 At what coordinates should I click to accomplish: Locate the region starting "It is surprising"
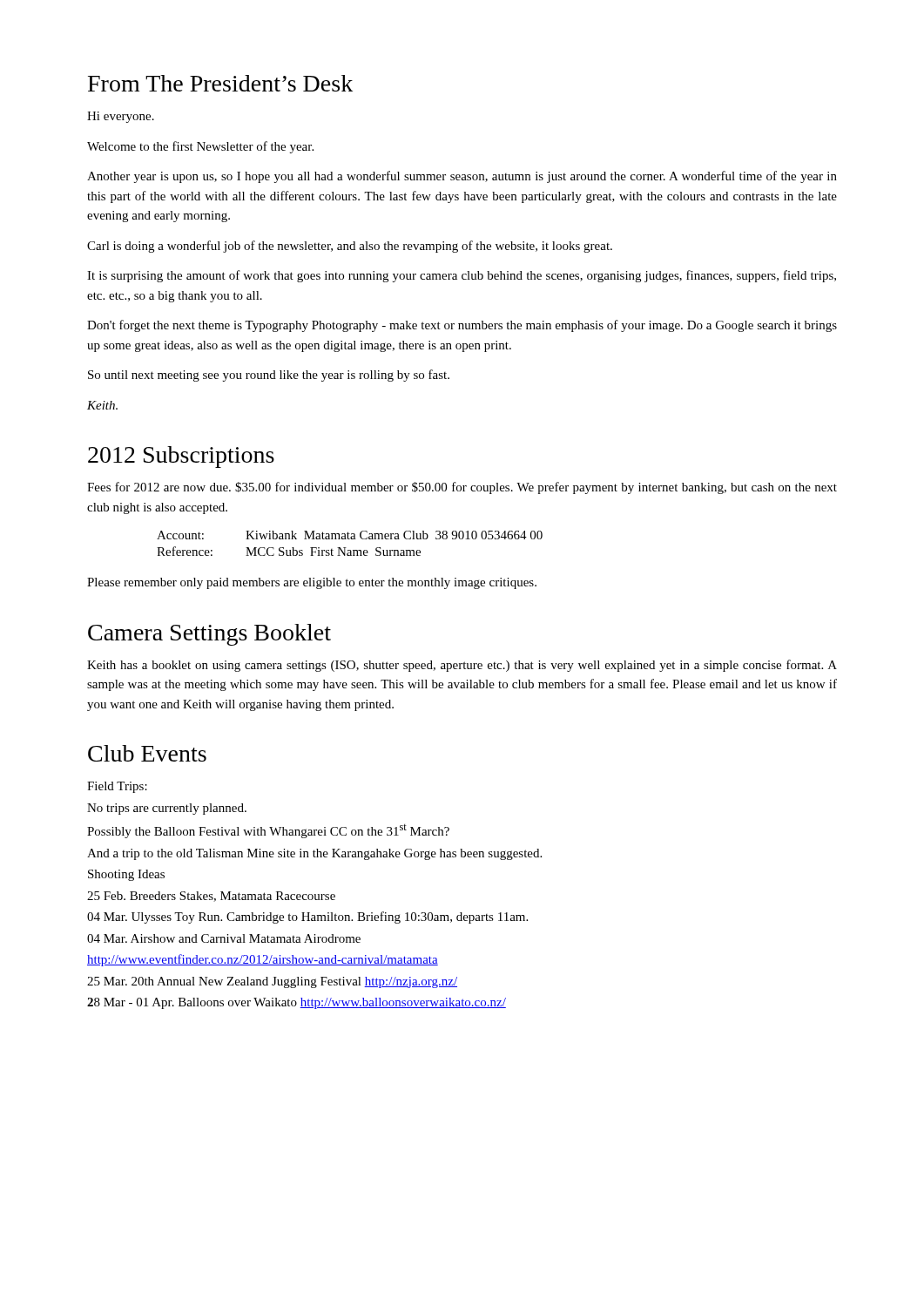pos(462,285)
